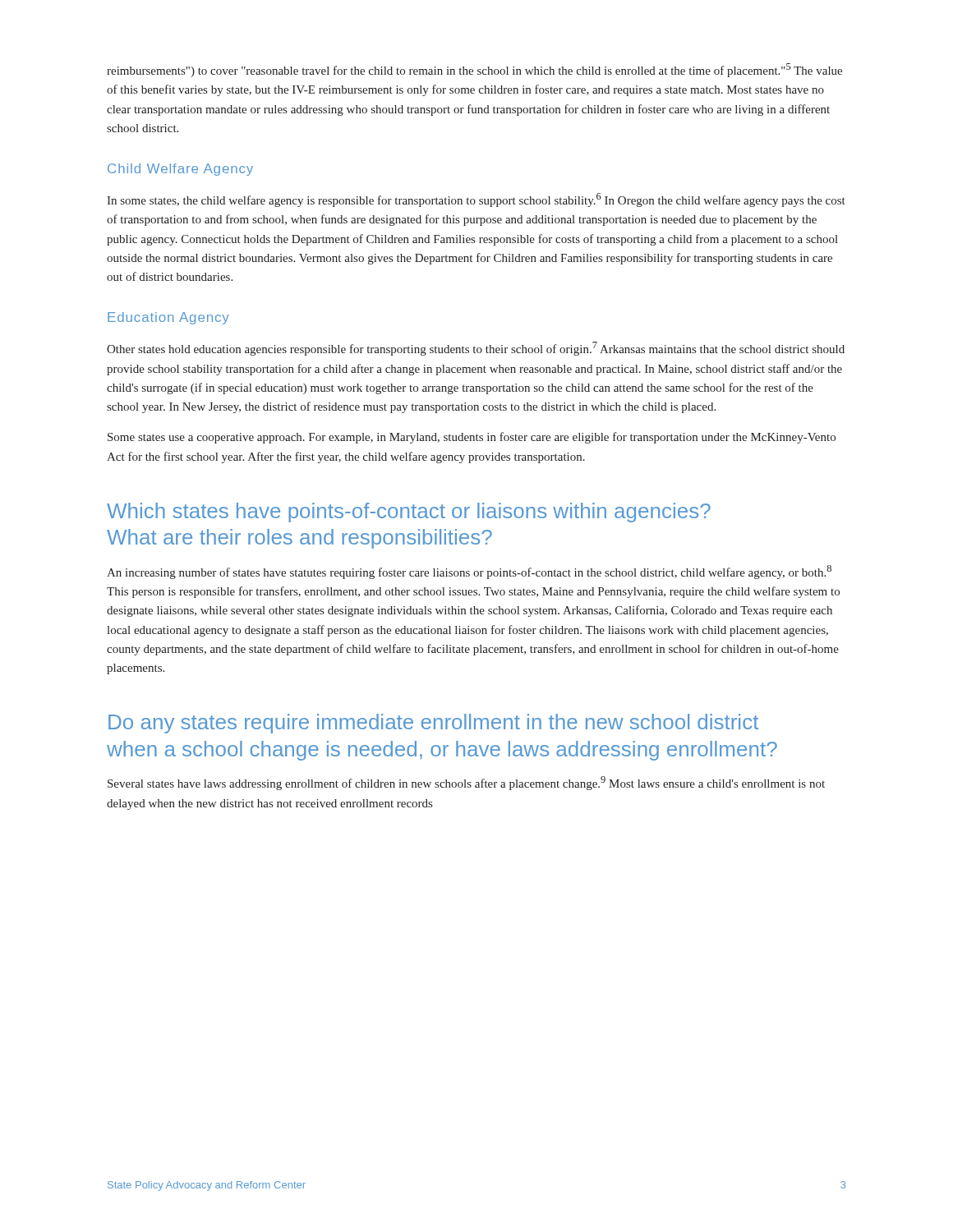The image size is (953, 1232).
Task: Locate the section header that says "Child Welfare Agency"
Action: 180,169
